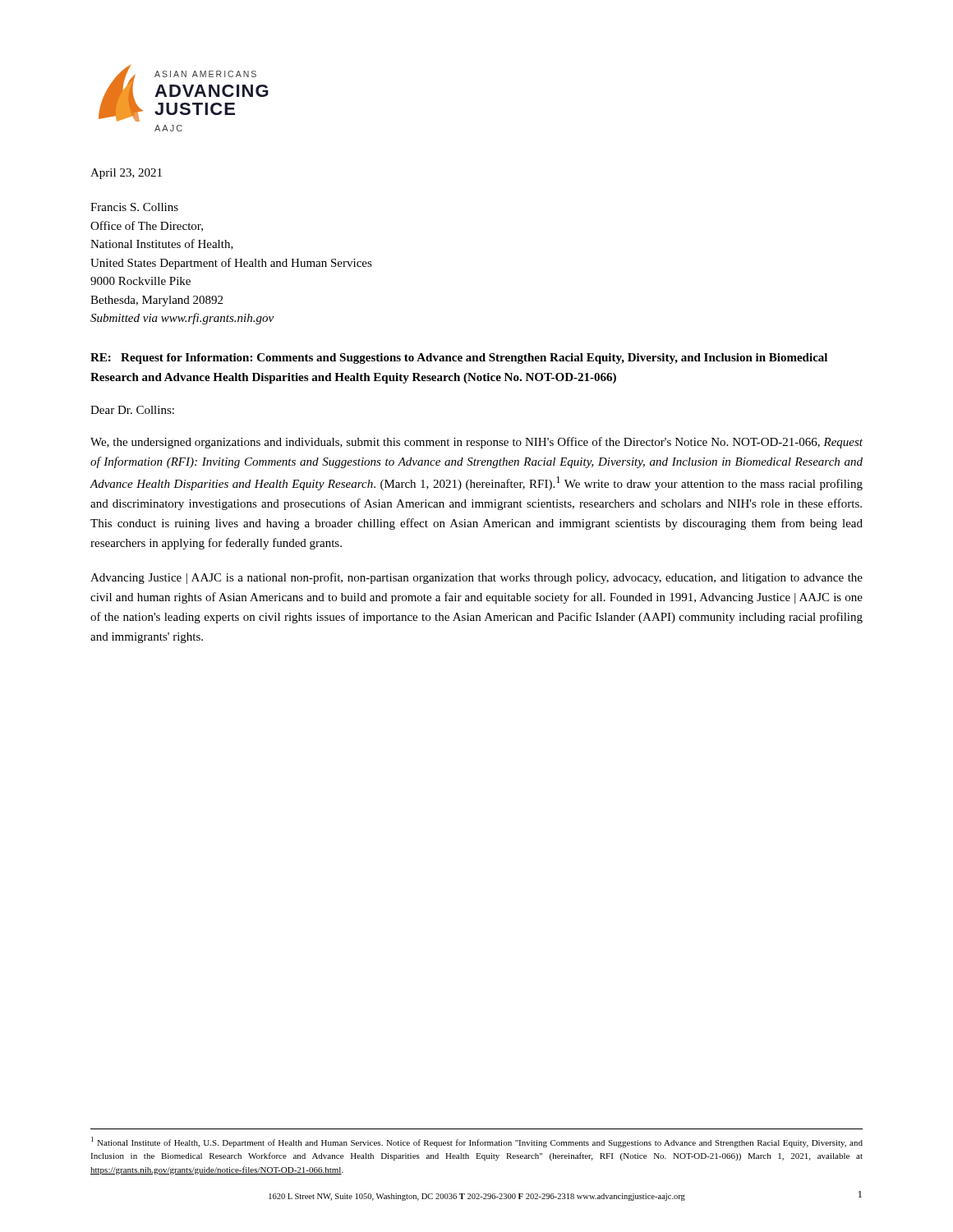Screen dimensions: 1232x953
Task: Find the text containing "April 23, 2021"
Action: point(126,172)
